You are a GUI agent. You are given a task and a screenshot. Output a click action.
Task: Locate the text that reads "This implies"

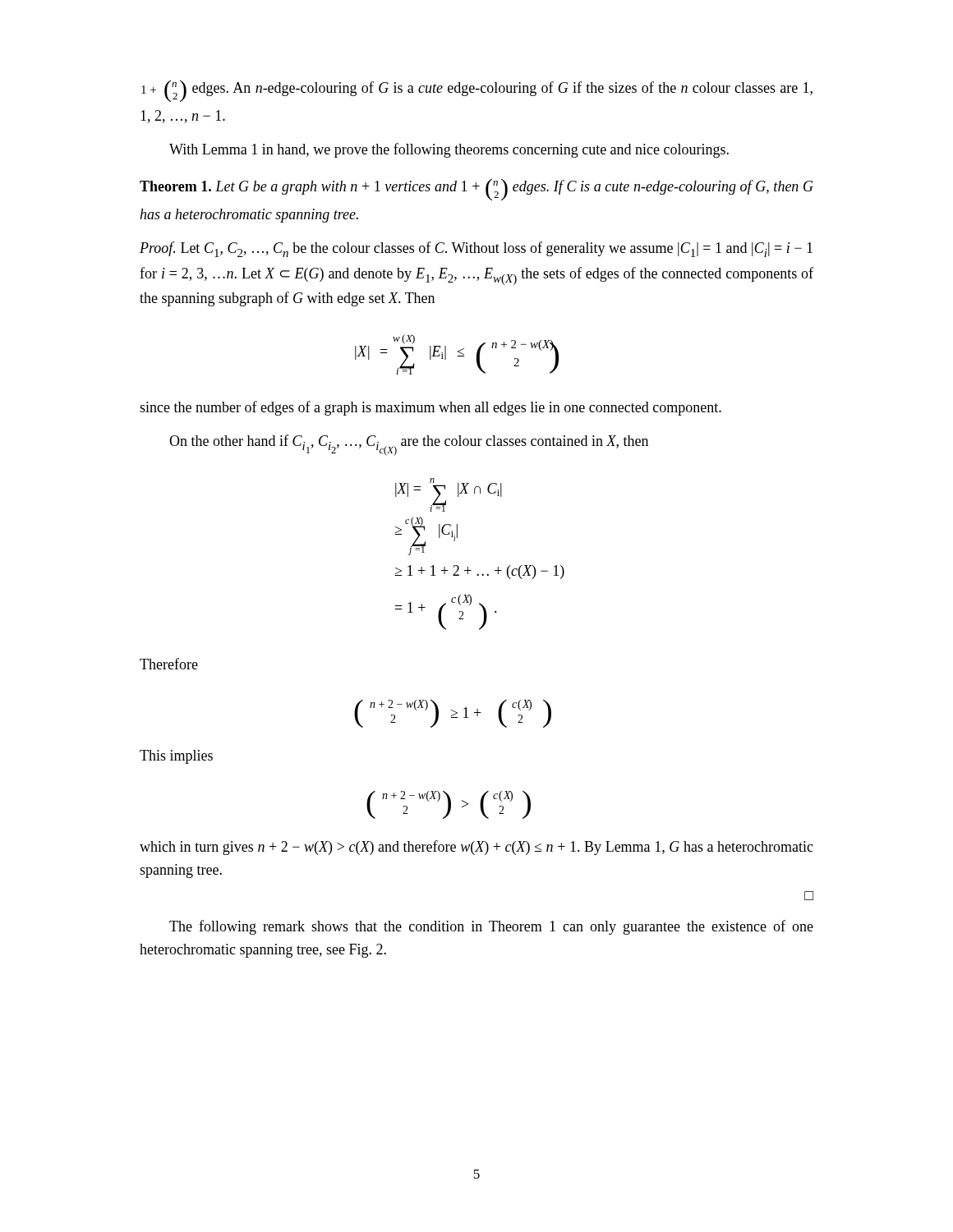point(176,756)
